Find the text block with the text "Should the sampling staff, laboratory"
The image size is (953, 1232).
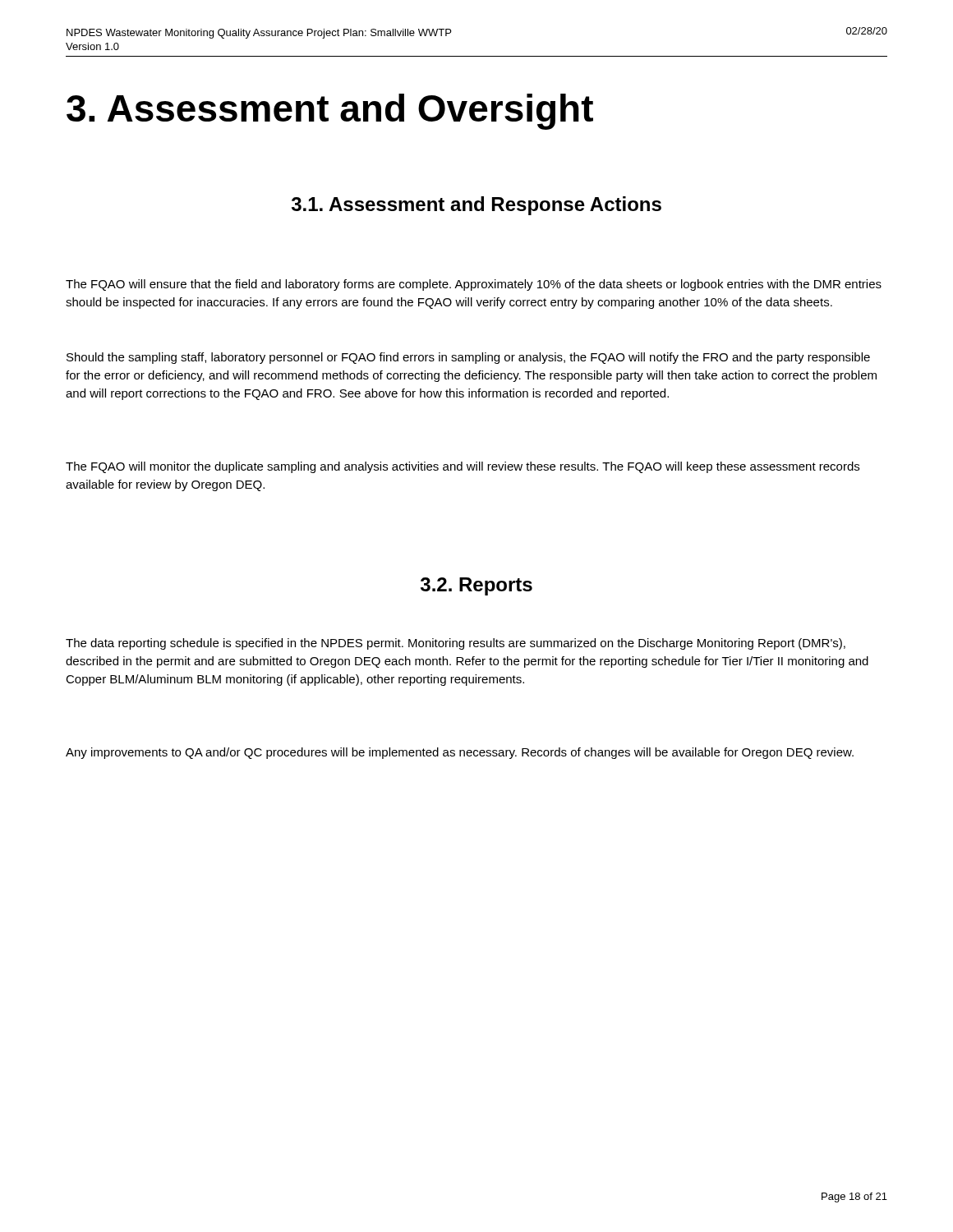coord(476,375)
